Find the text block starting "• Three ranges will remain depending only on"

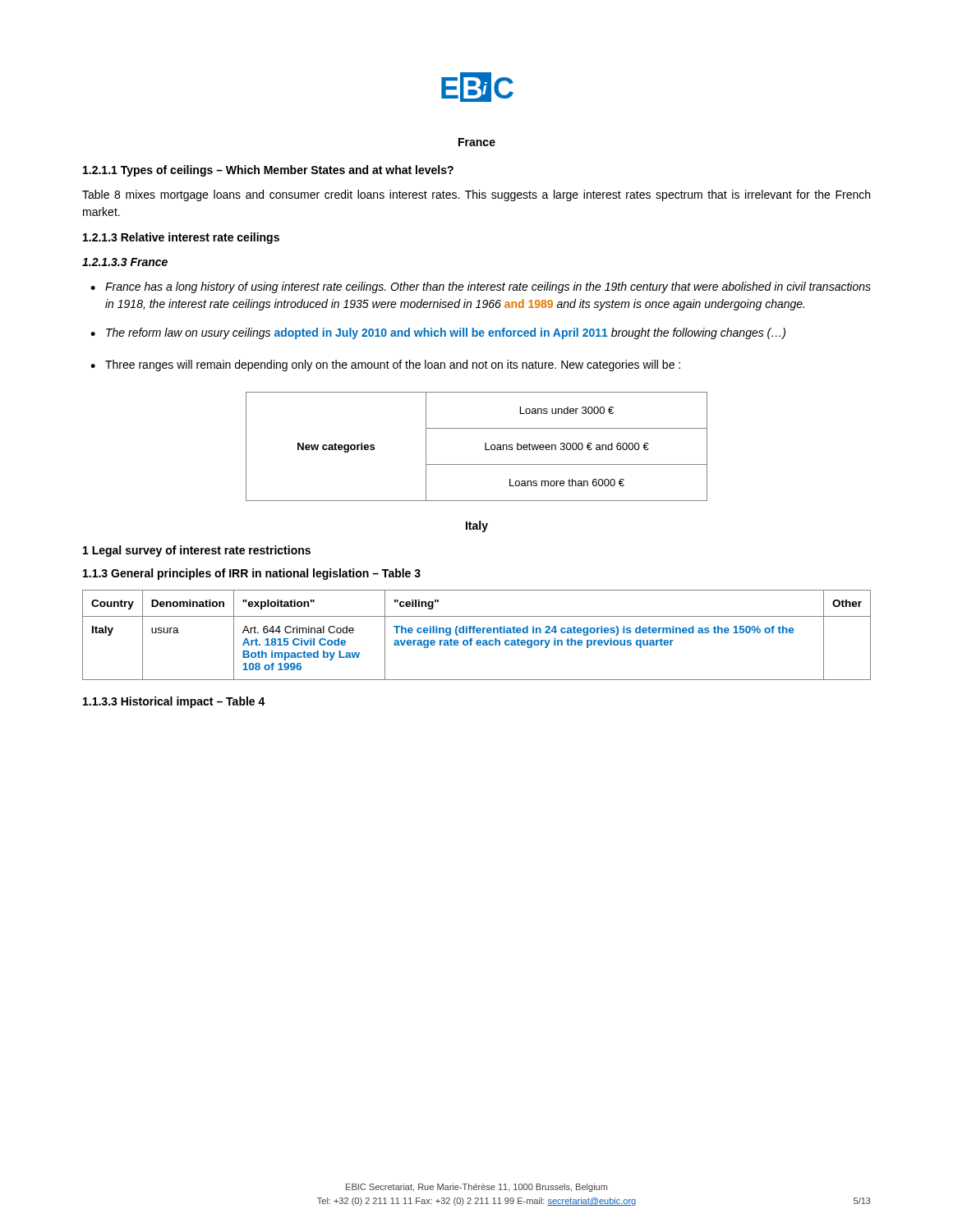click(x=386, y=367)
